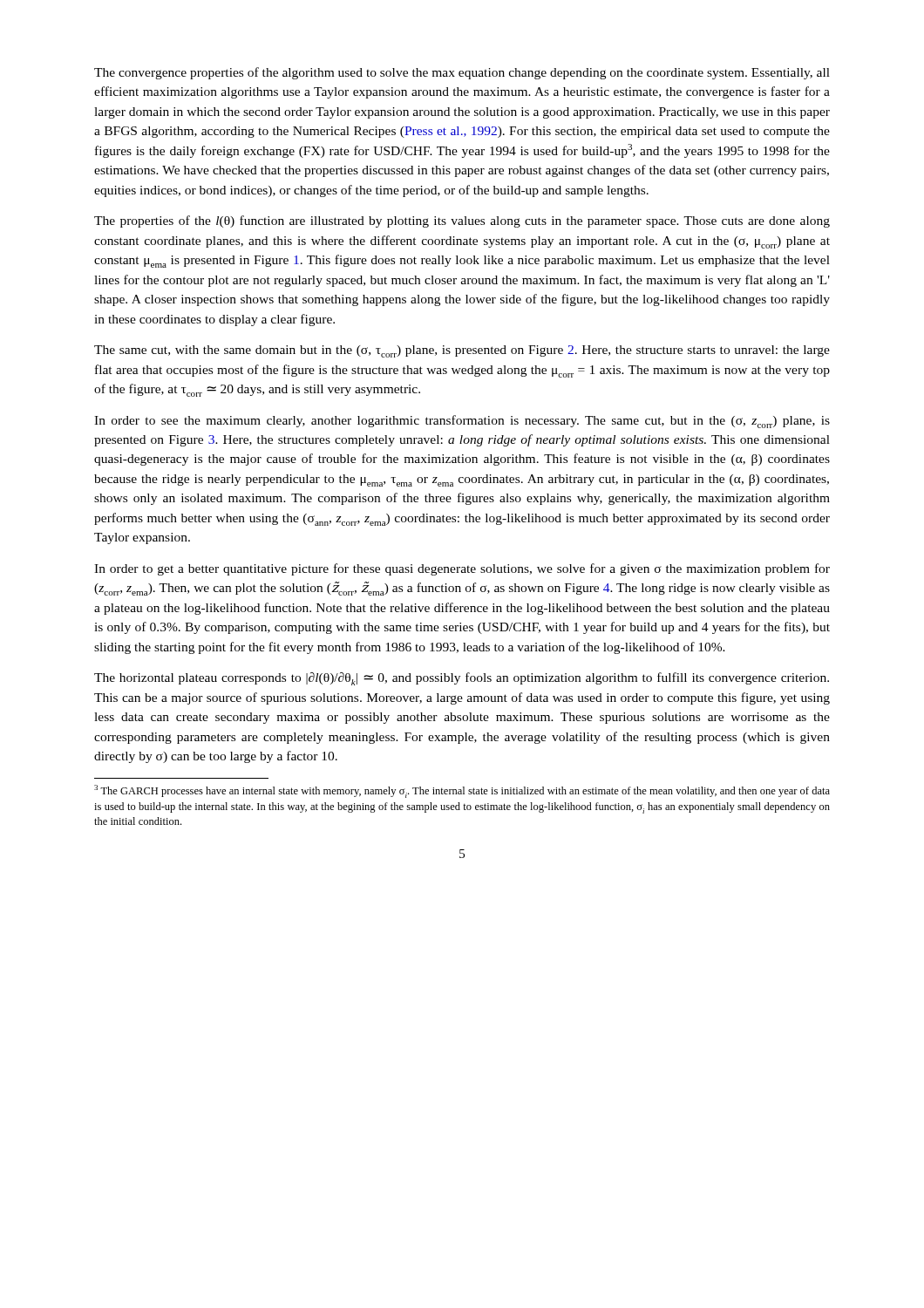Find the block on this page that starts "In order to get a better quantitative picture"
This screenshot has width=924, height=1308.
click(x=462, y=608)
